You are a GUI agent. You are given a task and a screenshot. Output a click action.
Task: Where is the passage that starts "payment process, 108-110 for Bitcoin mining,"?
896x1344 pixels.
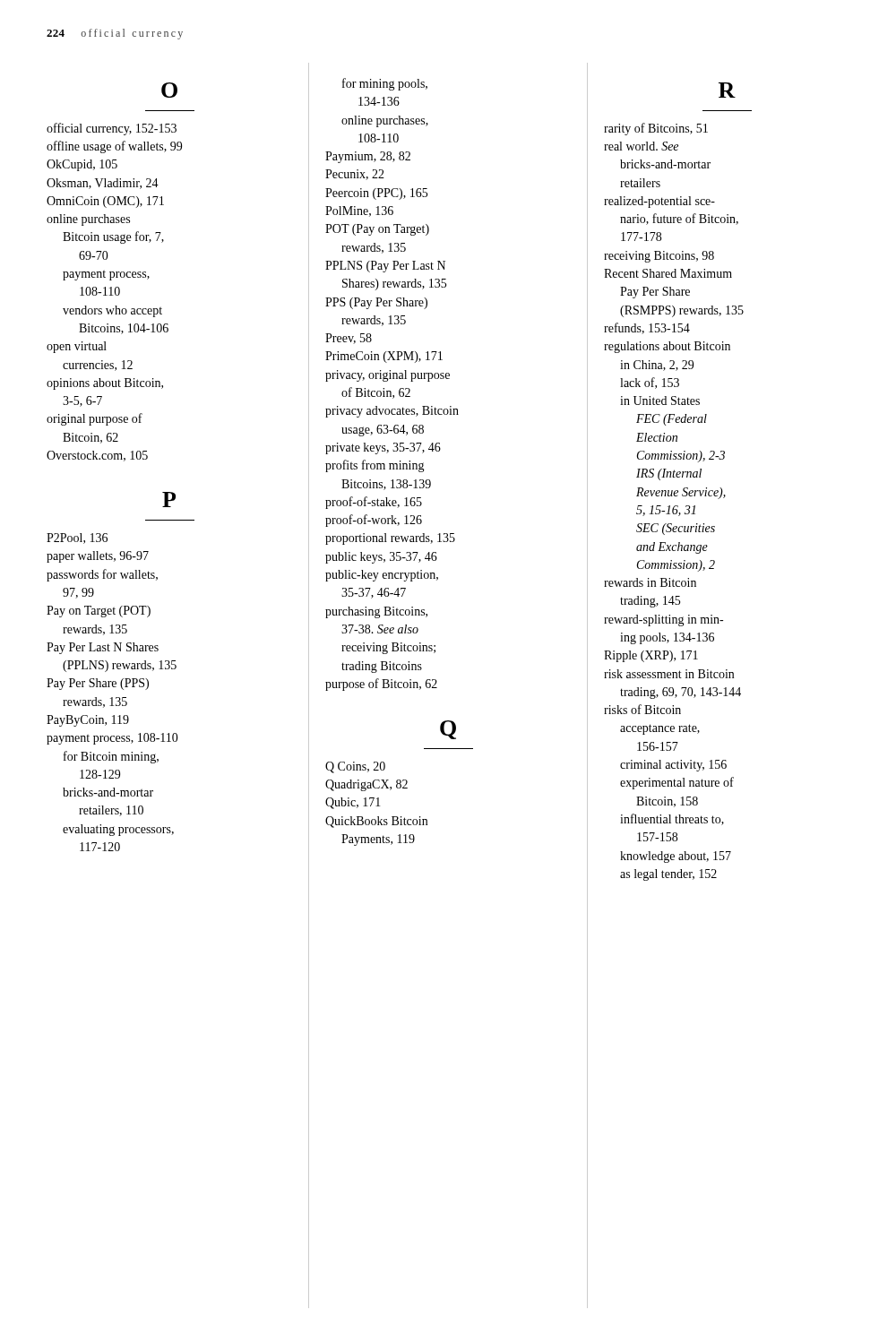(x=112, y=739)
